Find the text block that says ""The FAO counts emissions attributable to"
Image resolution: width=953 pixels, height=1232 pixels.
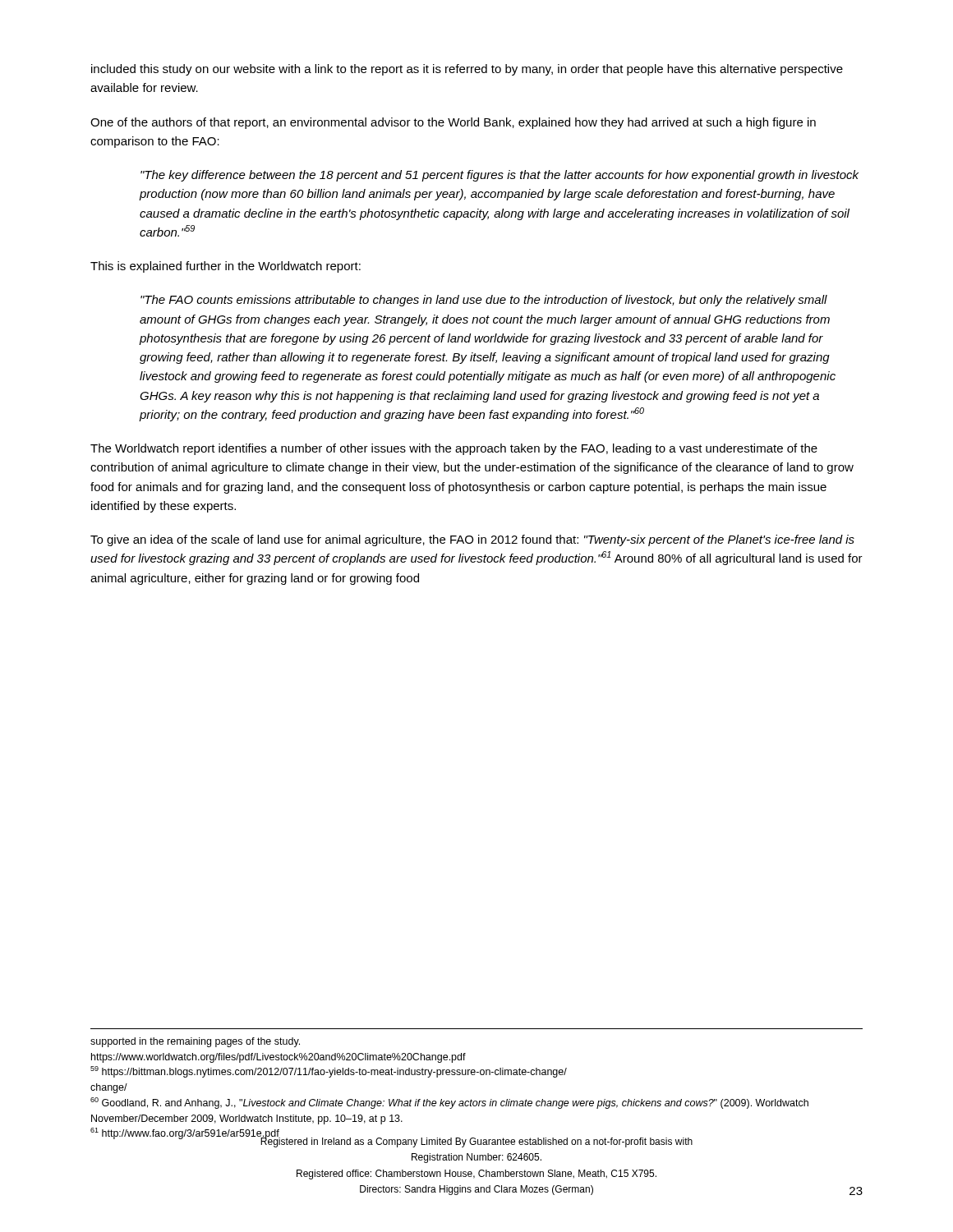(x=501, y=357)
